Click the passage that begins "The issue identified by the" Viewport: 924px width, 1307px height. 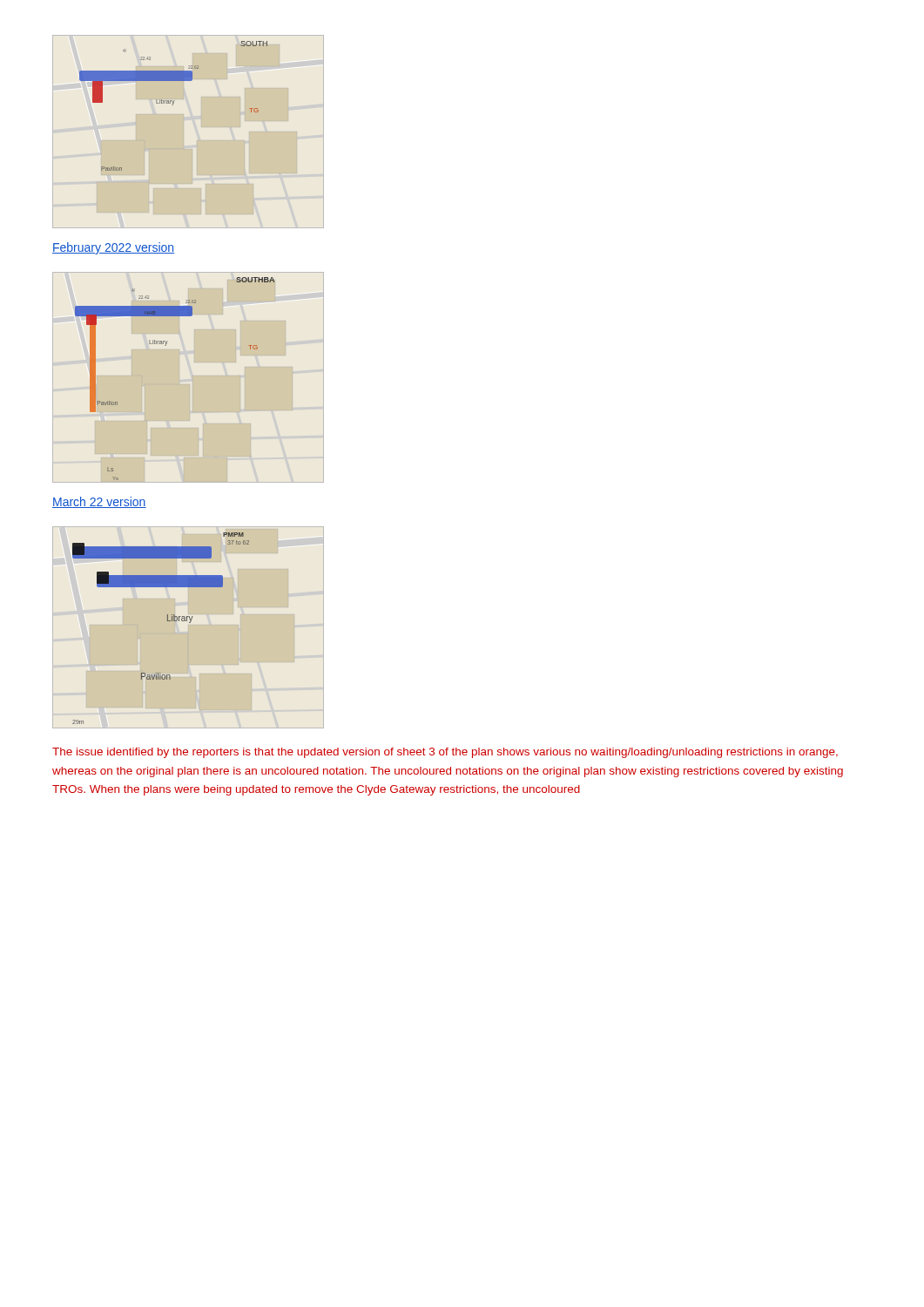point(448,770)
